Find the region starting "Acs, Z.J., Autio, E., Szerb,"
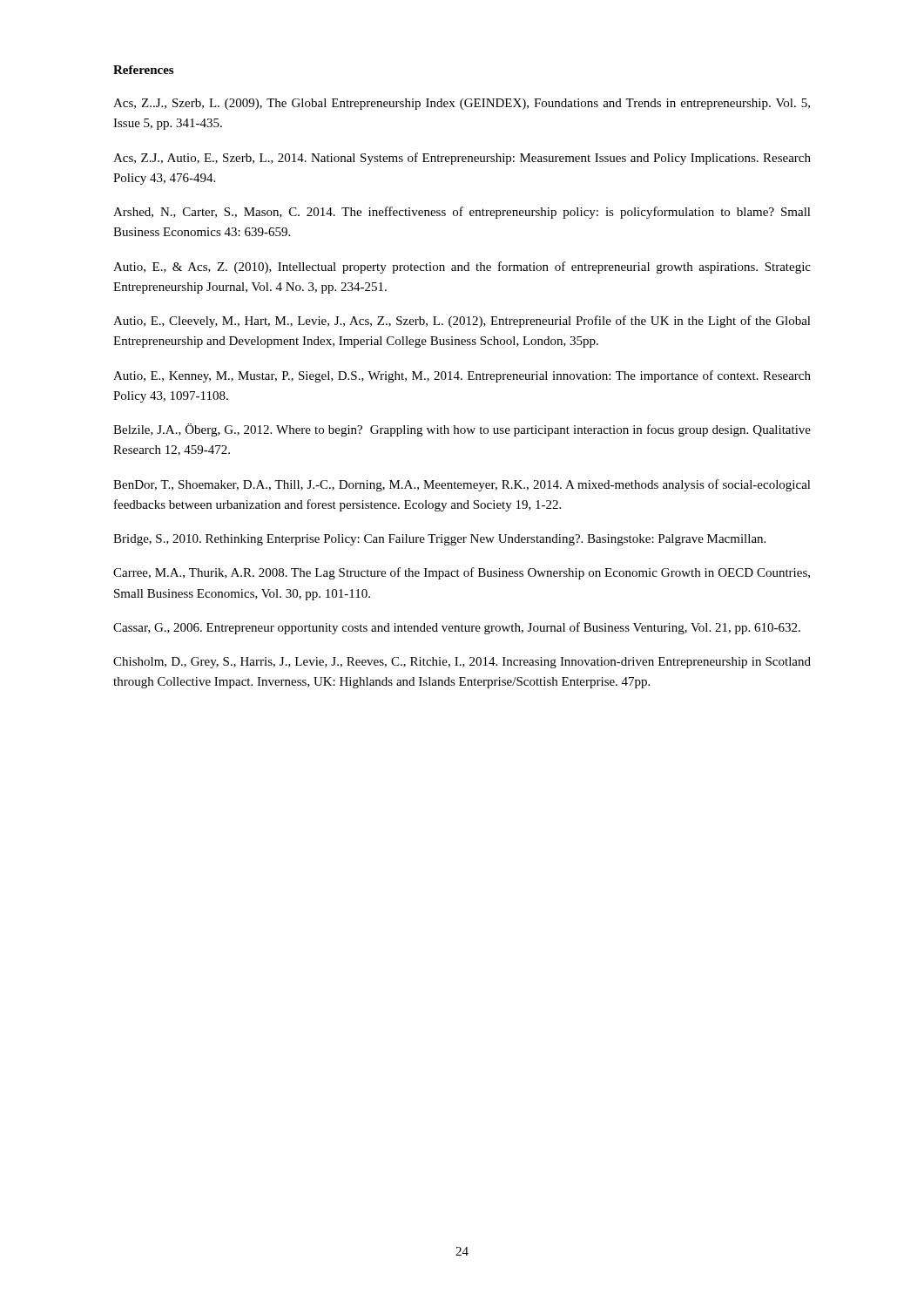The width and height of the screenshot is (924, 1307). (462, 167)
